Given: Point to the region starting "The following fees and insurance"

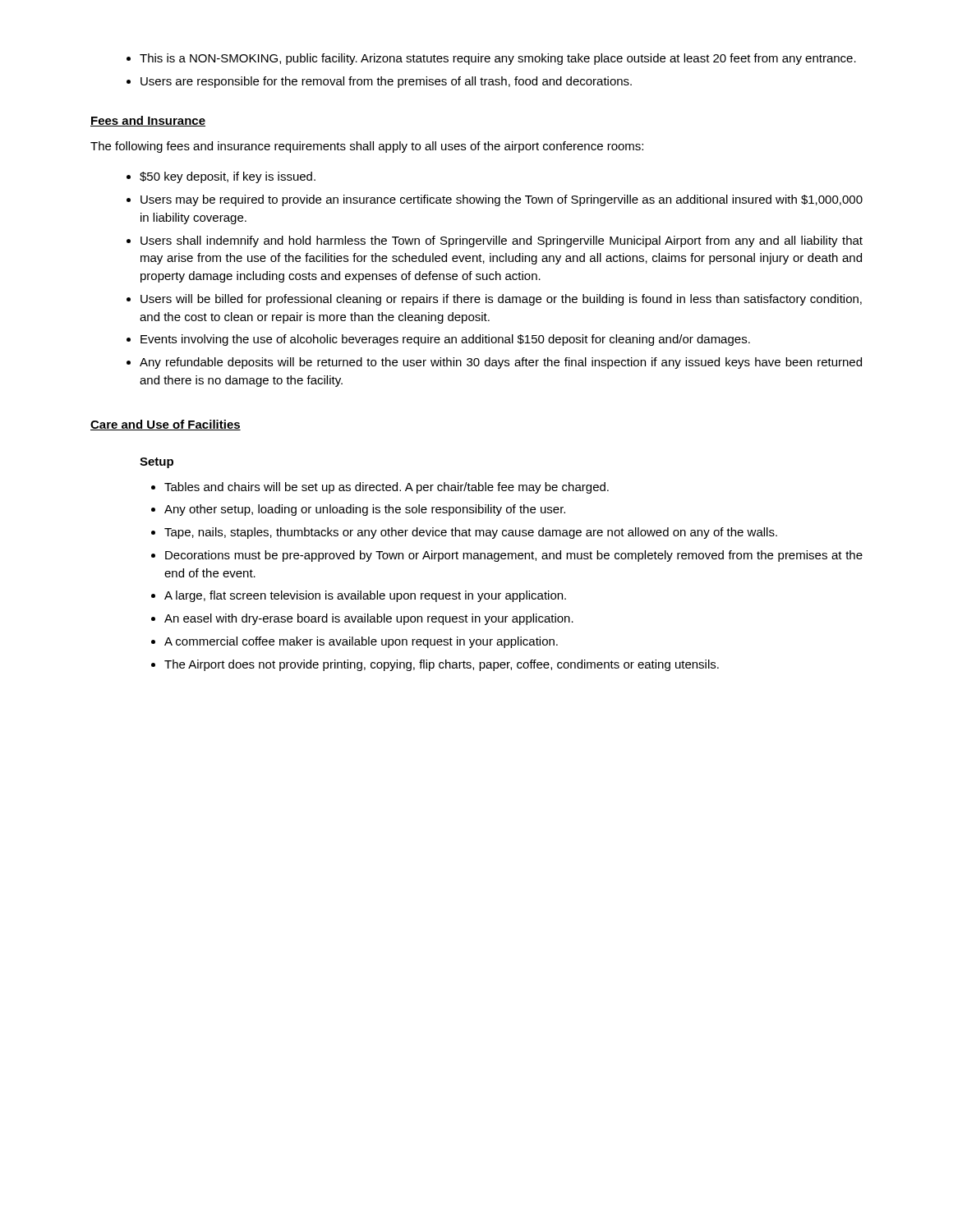Looking at the screenshot, I should pyautogui.click(x=367, y=145).
